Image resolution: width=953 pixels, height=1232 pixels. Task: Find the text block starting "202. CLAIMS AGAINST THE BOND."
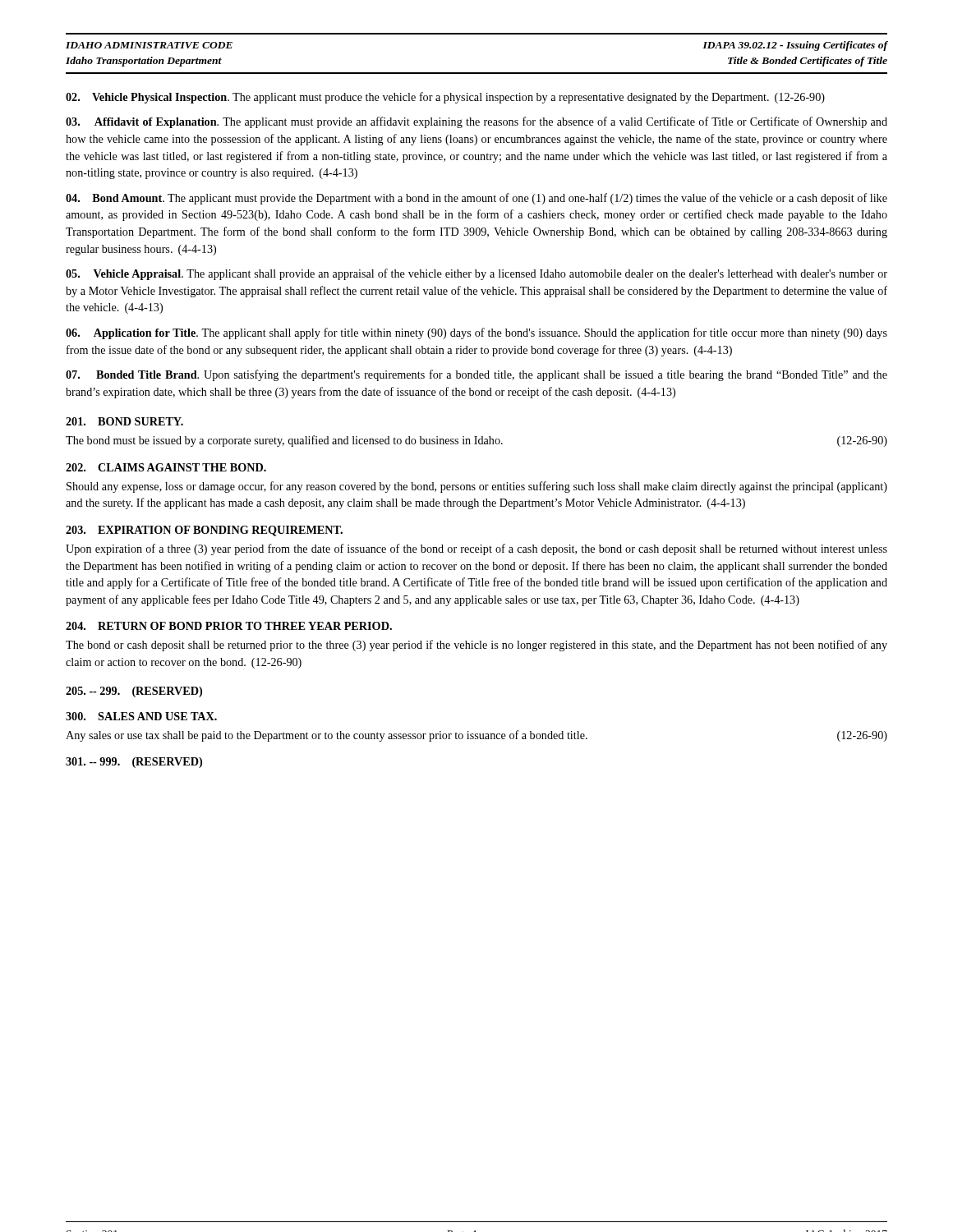166,467
